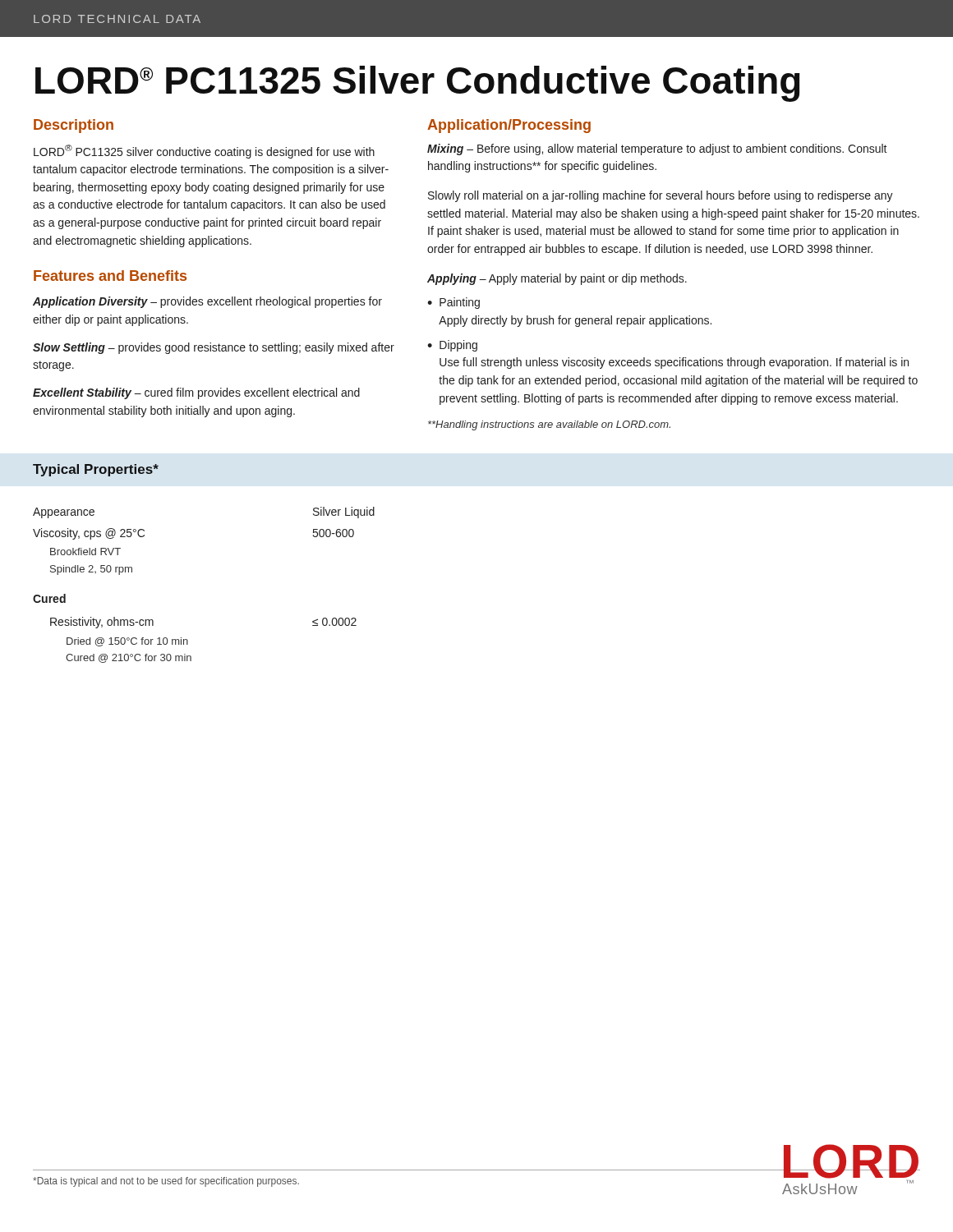The height and width of the screenshot is (1232, 953).
Task: Locate the region starting "Slow Settling –"
Action: tap(213, 356)
